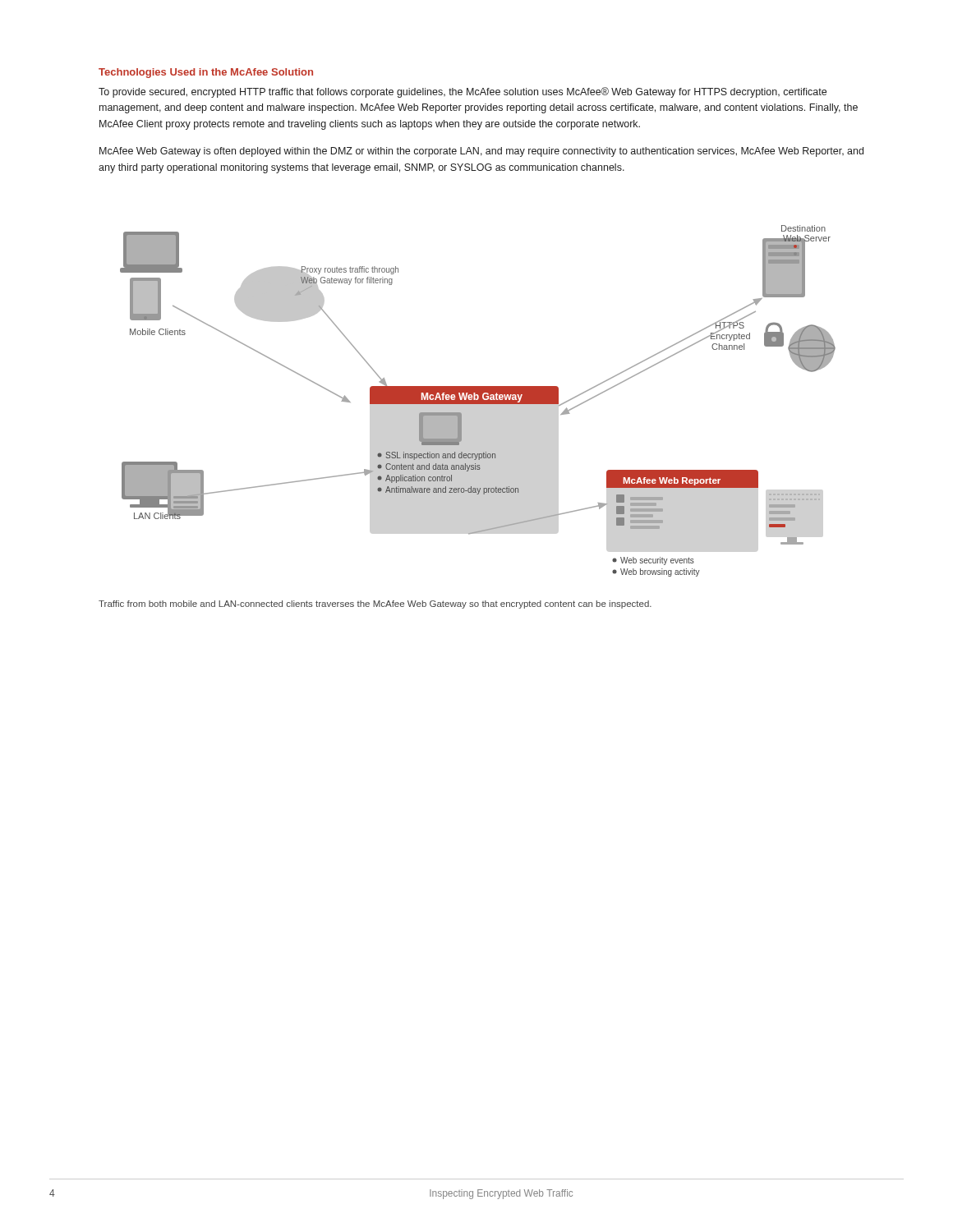The width and height of the screenshot is (953, 1232).
Task: Select the infographic
Action: [x=485, y=390]
